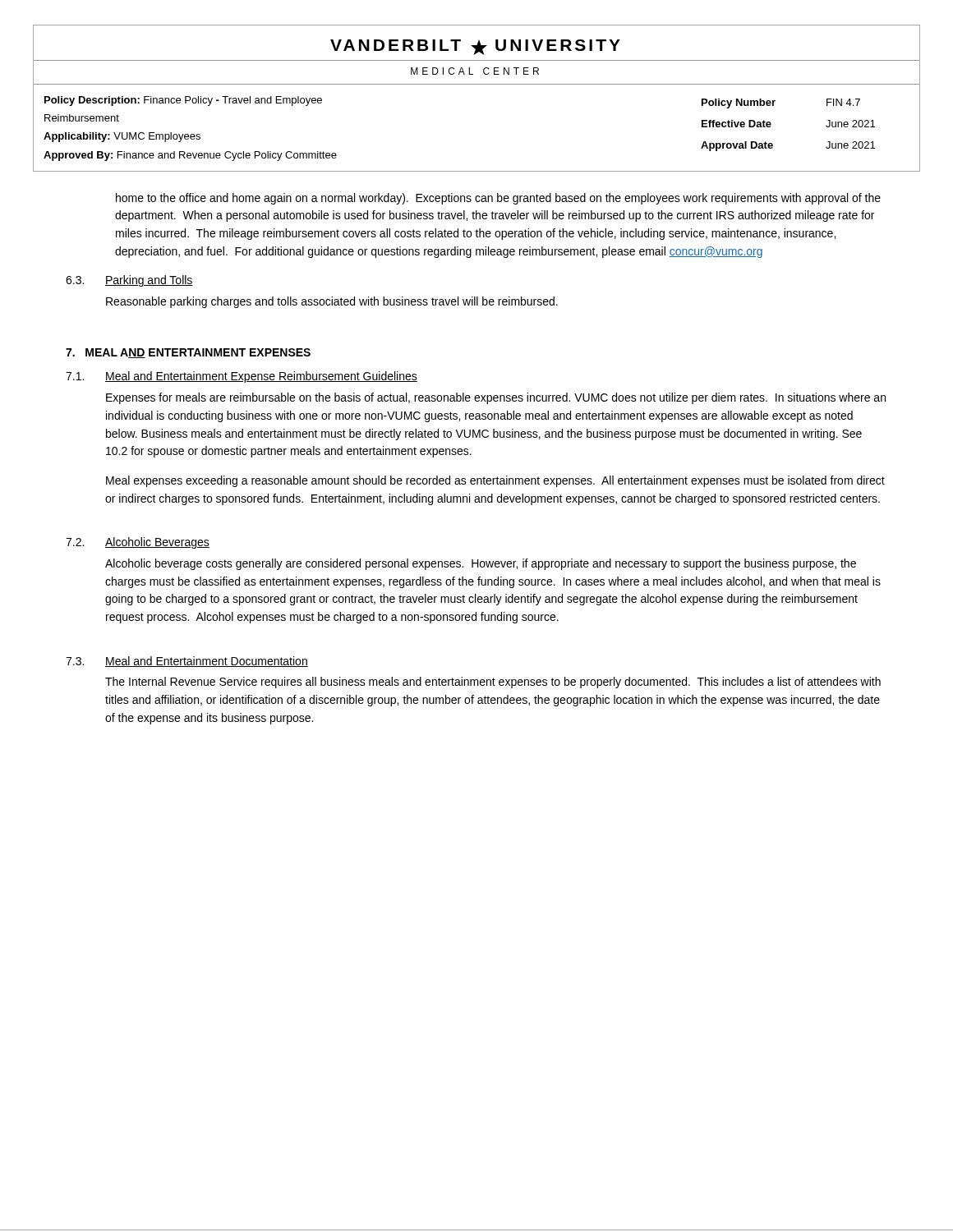Find the text block with the text "Expenses for meals are reimbursable on"

[x=496, y=424]
